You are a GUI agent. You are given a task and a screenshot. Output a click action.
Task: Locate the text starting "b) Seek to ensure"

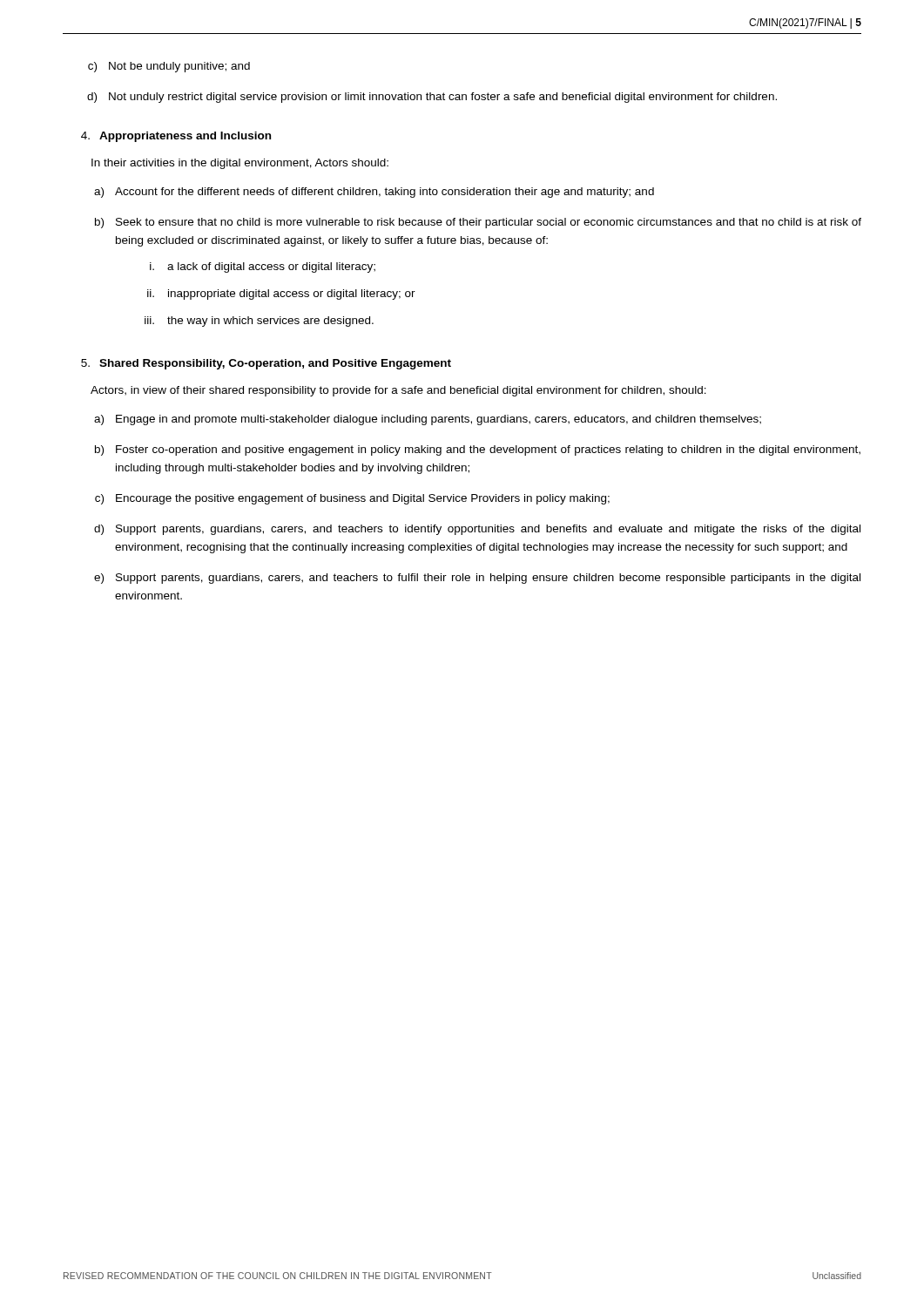[x=478, y=223]
